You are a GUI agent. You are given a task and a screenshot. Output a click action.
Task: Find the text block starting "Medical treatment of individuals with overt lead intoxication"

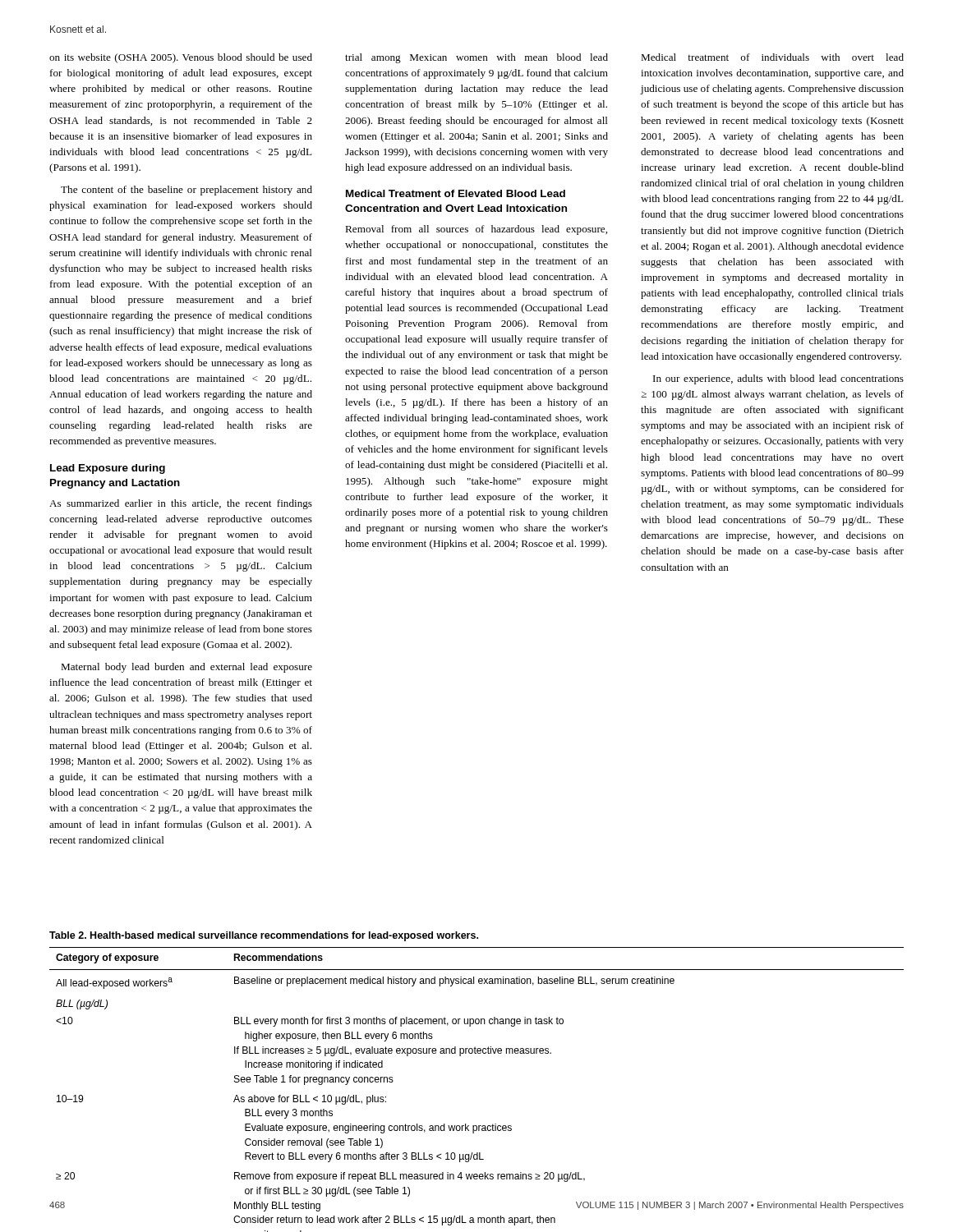[x=772, y=206]
